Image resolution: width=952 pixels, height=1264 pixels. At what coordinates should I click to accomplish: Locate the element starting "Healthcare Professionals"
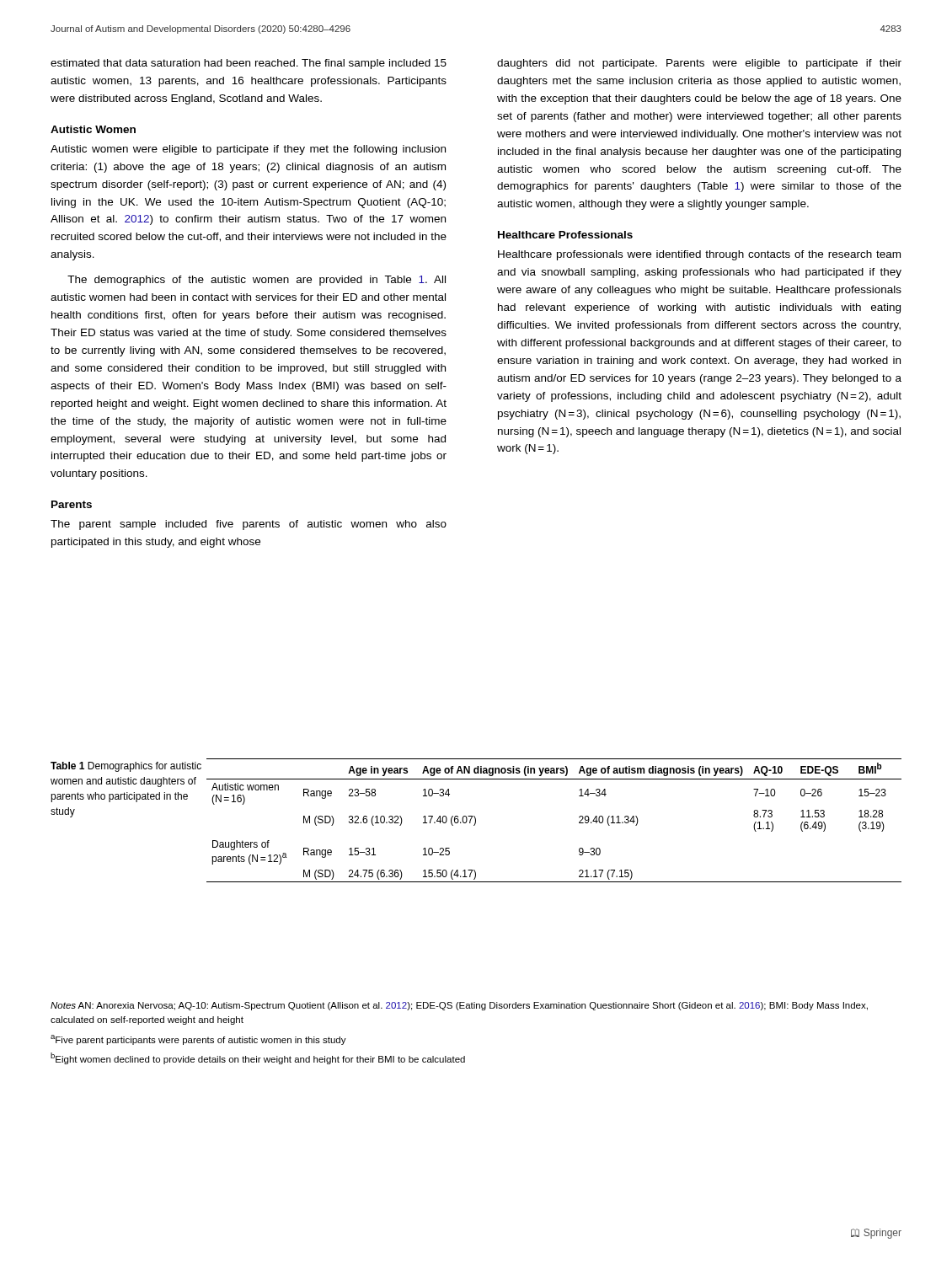565,235
